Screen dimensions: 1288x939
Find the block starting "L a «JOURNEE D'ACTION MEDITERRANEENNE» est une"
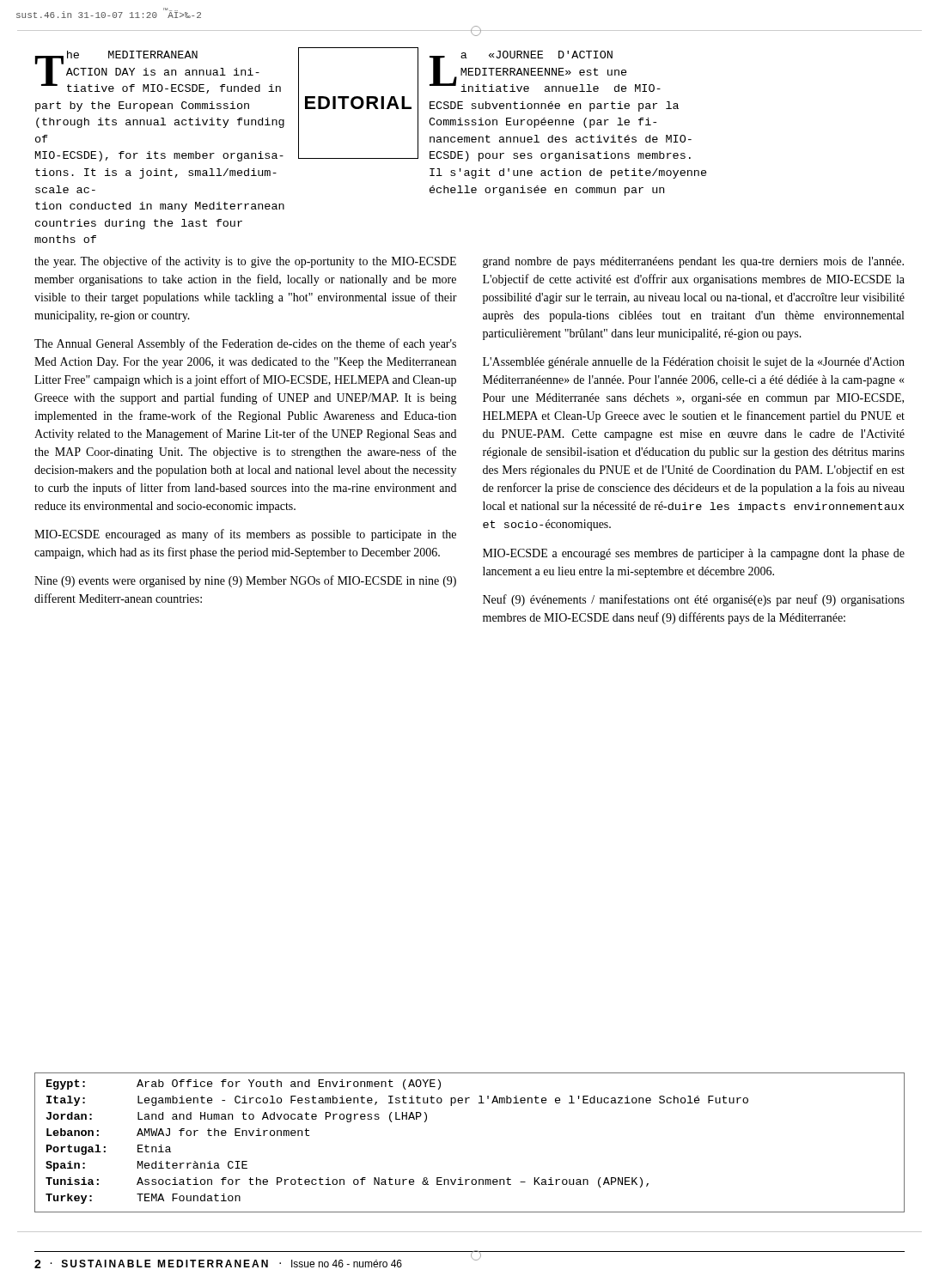coord(667,123)
